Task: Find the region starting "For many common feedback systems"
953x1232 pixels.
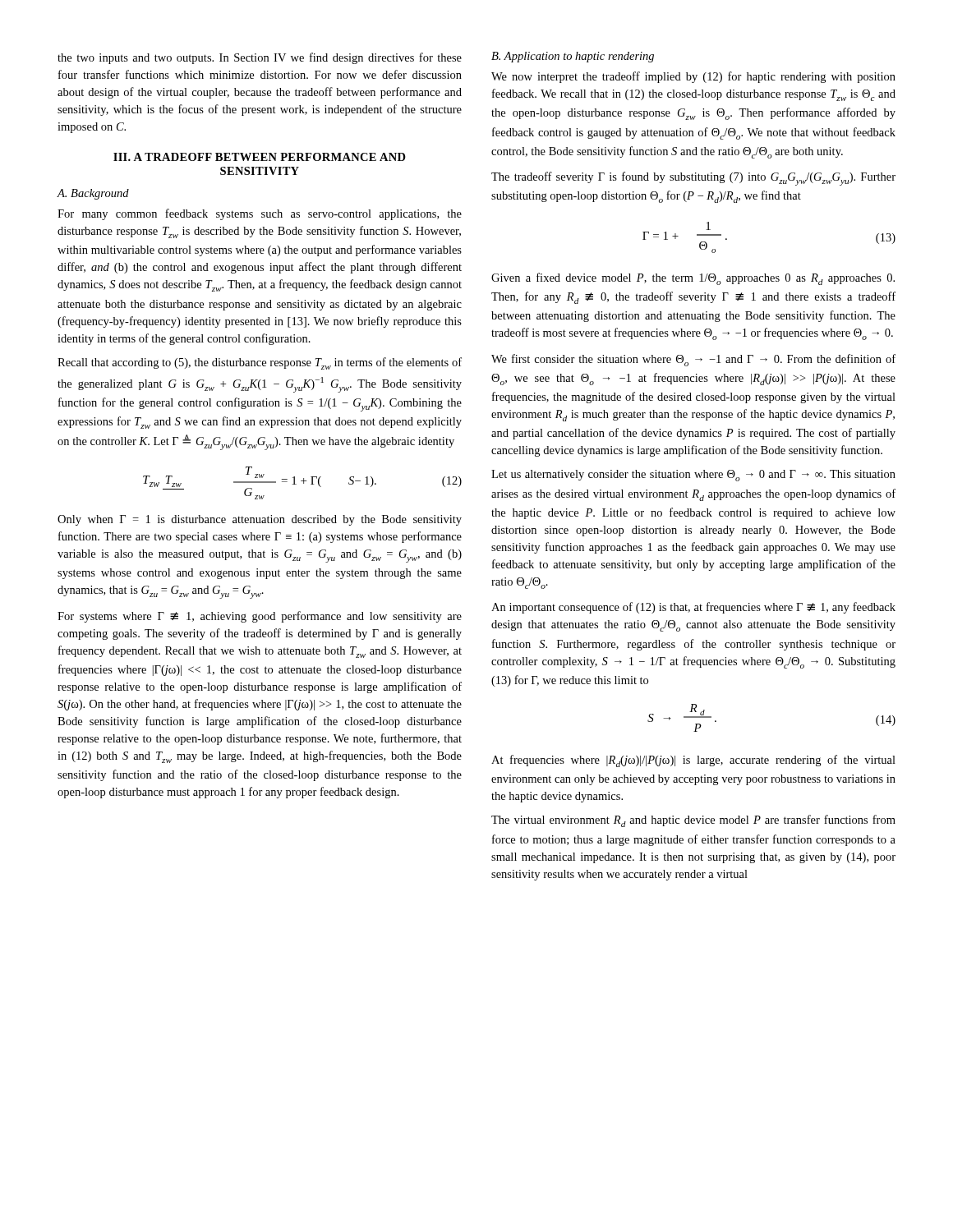Action: coord(260,329)
